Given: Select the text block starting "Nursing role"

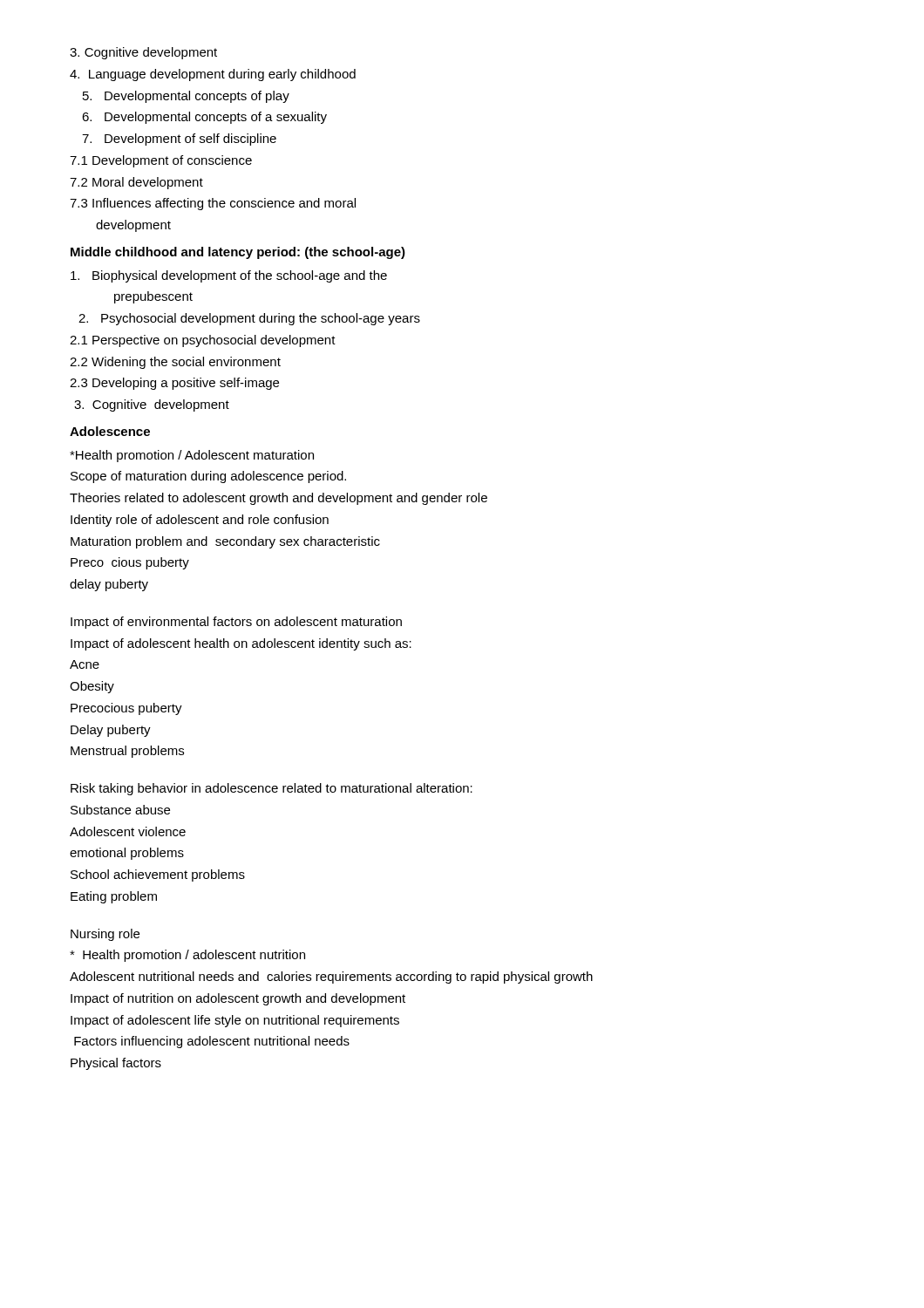Looking at the screenshot, I should (105, 933).
